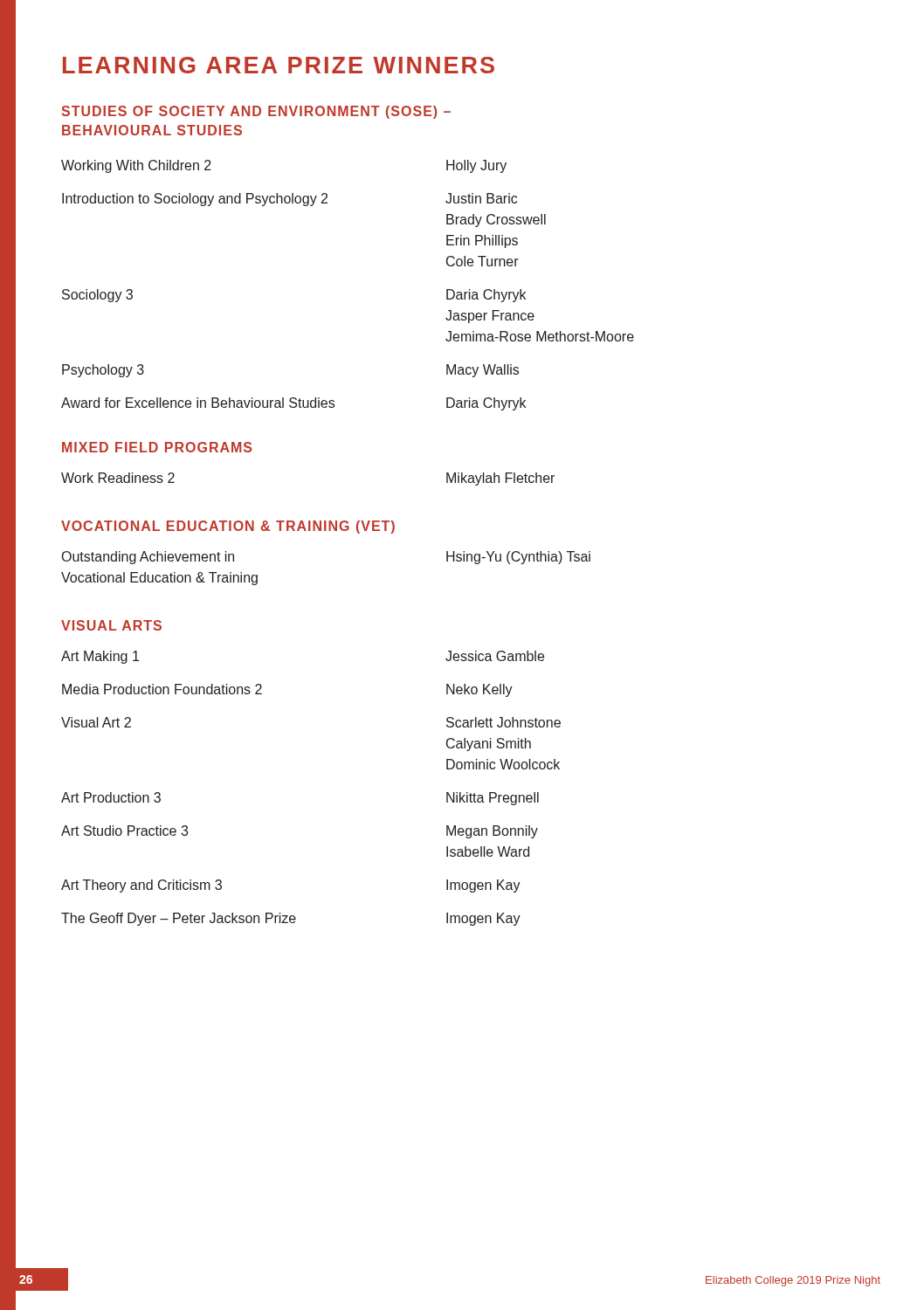The image size is (924, 1310).
Task: Select the element starting "Sociology 3 Daria Chyryk Jasper France Jemima-Rose"
Action: (x=97, y=296)
